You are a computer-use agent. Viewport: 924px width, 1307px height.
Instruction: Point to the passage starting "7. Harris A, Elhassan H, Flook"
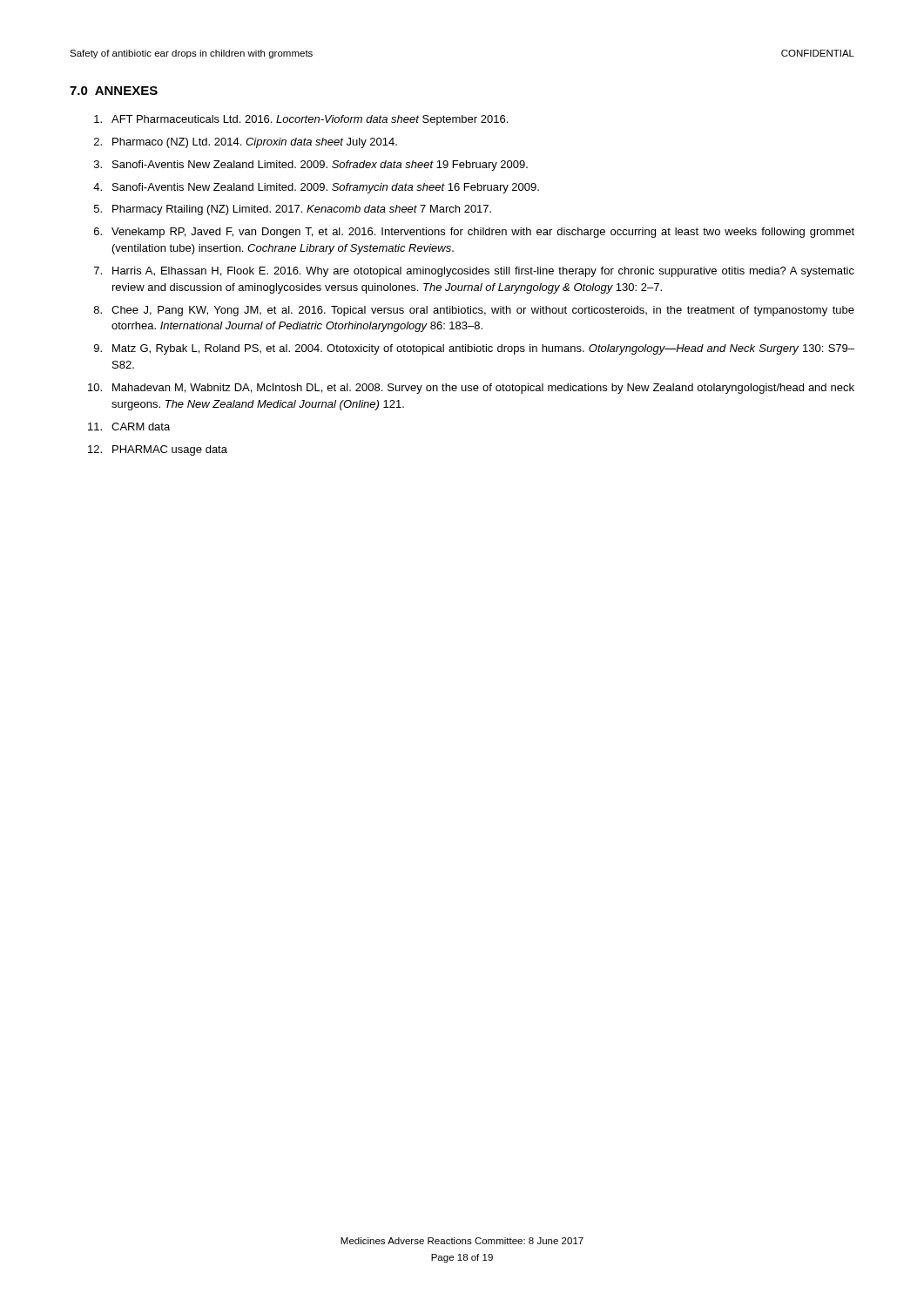462,280
